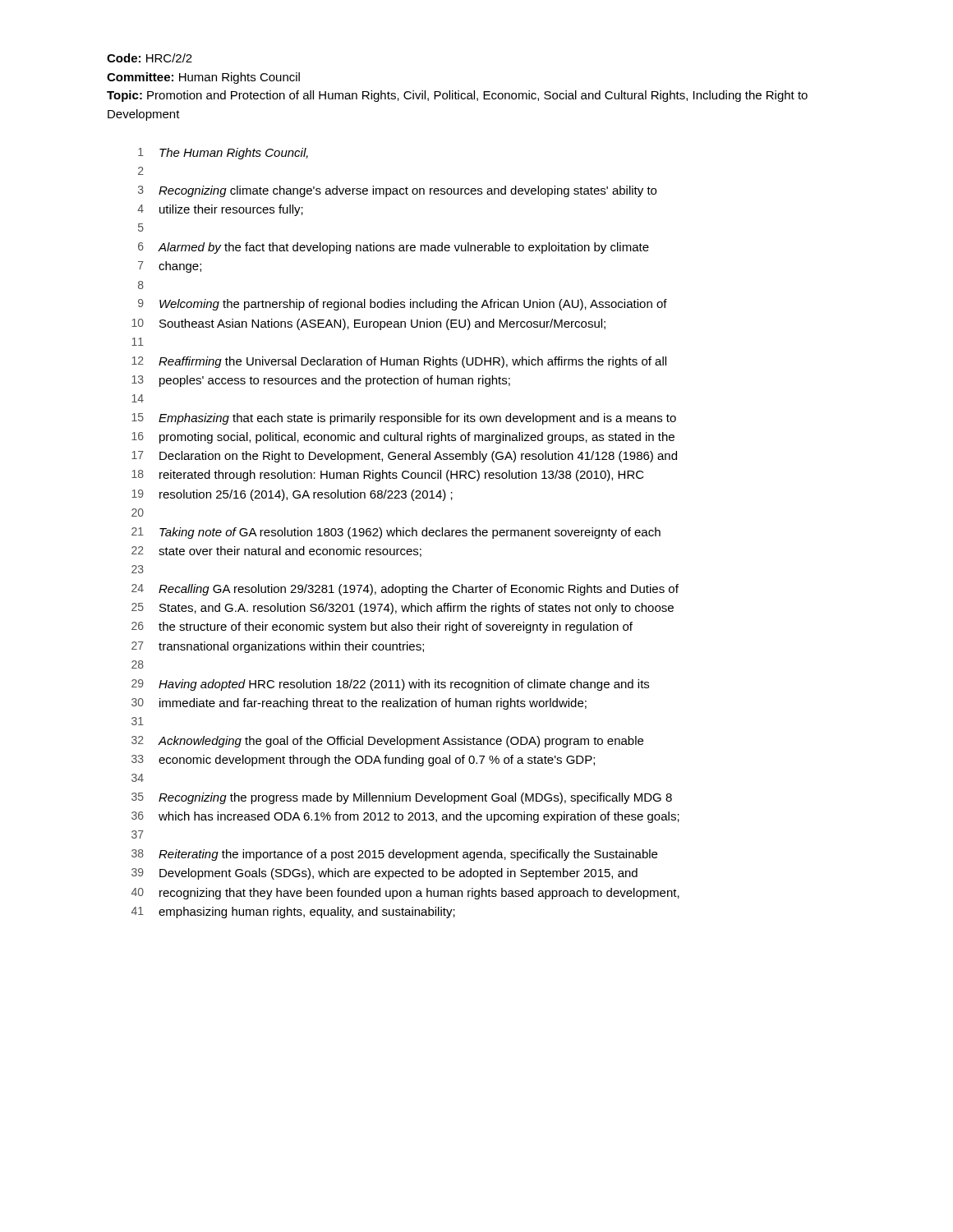The image size is (953, 1232).
Task: Find the region starting "3 Recognizing climate change's adverse impact"
Action: point(489,200)
